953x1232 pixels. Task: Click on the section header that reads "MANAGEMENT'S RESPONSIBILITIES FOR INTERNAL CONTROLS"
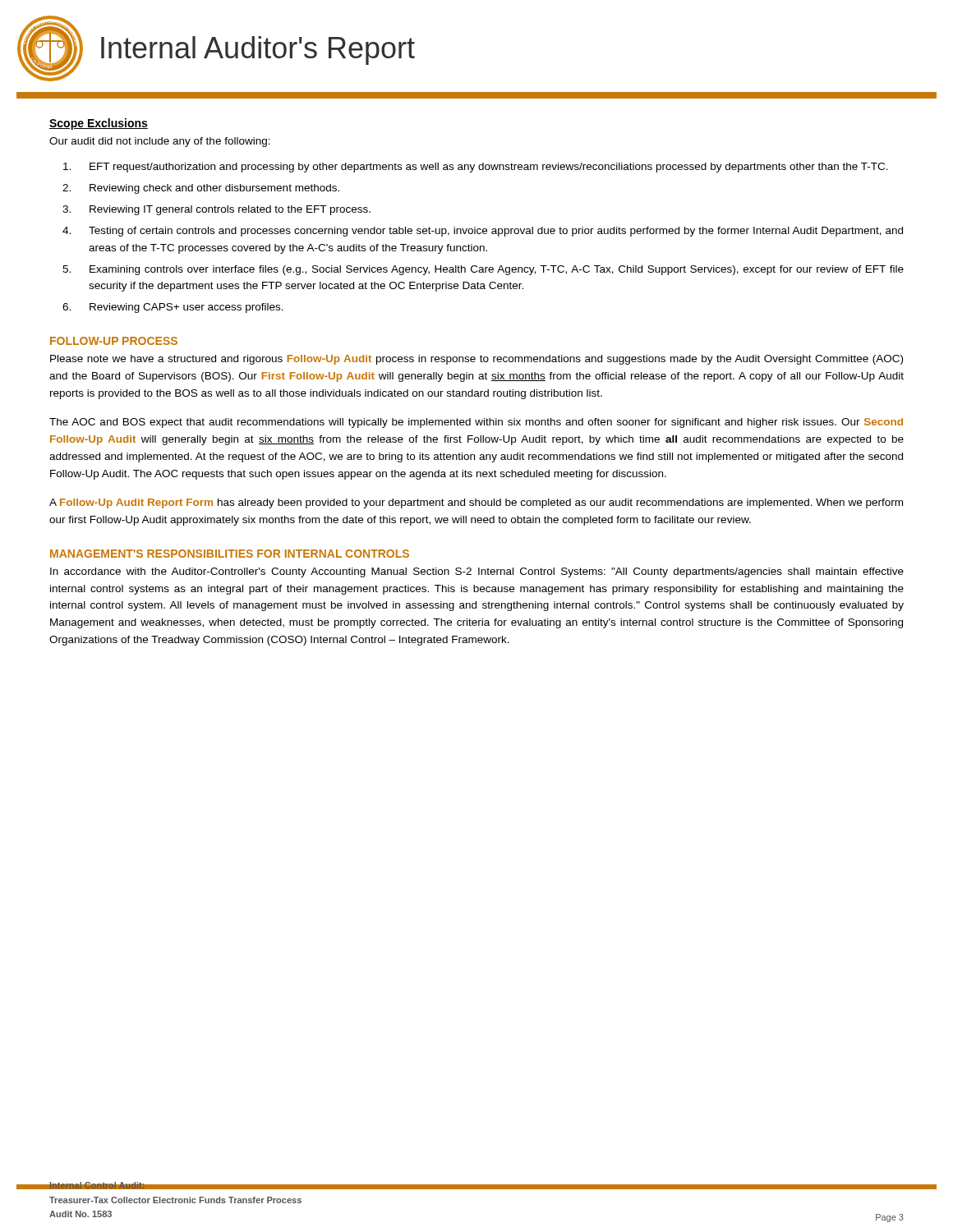click(229, 553)
